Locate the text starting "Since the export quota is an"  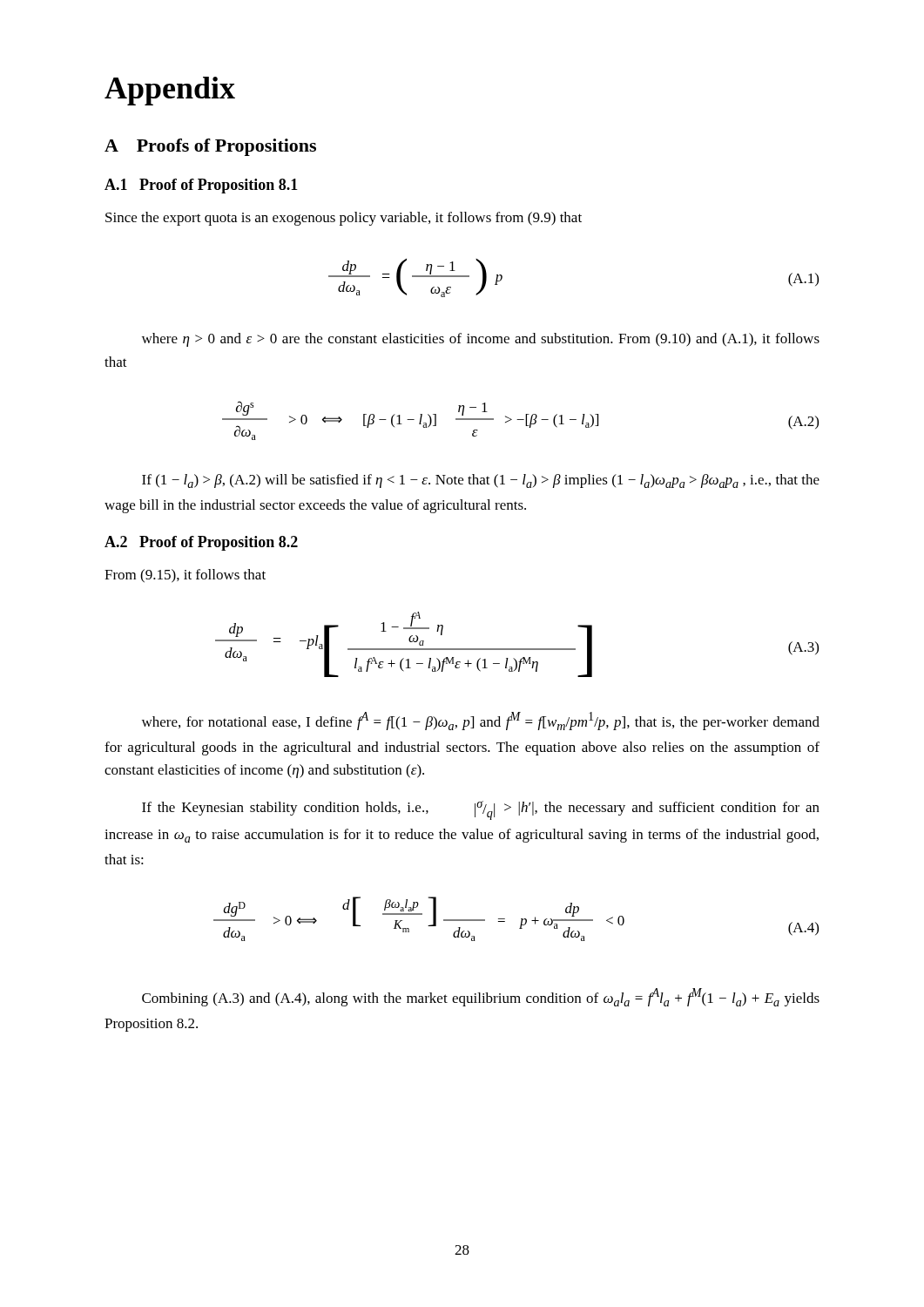[x=462, y=218]
